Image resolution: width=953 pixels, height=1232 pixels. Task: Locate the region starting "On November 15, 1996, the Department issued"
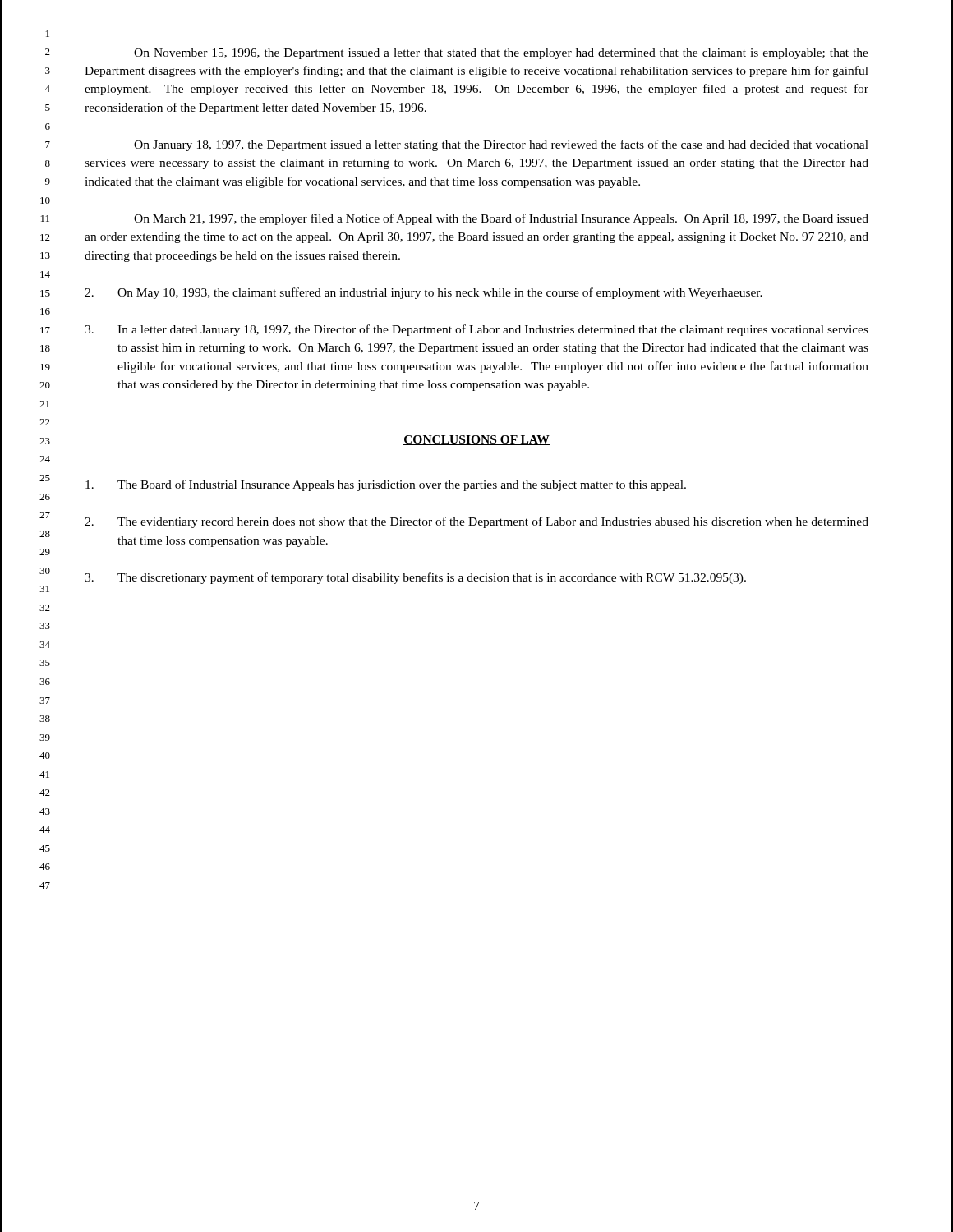tap(476, 71)
